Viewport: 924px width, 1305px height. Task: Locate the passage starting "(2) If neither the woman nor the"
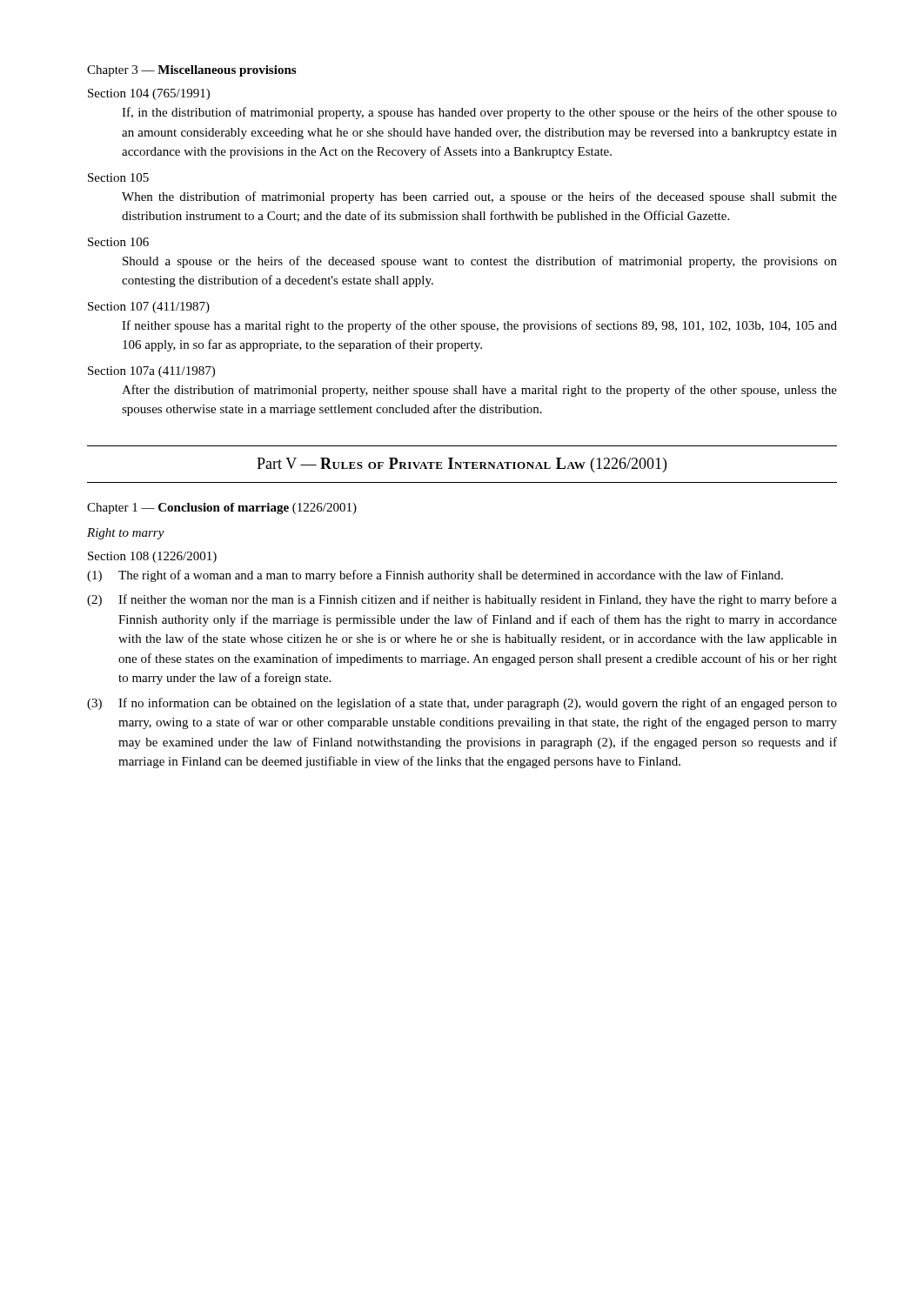(462, 639)
